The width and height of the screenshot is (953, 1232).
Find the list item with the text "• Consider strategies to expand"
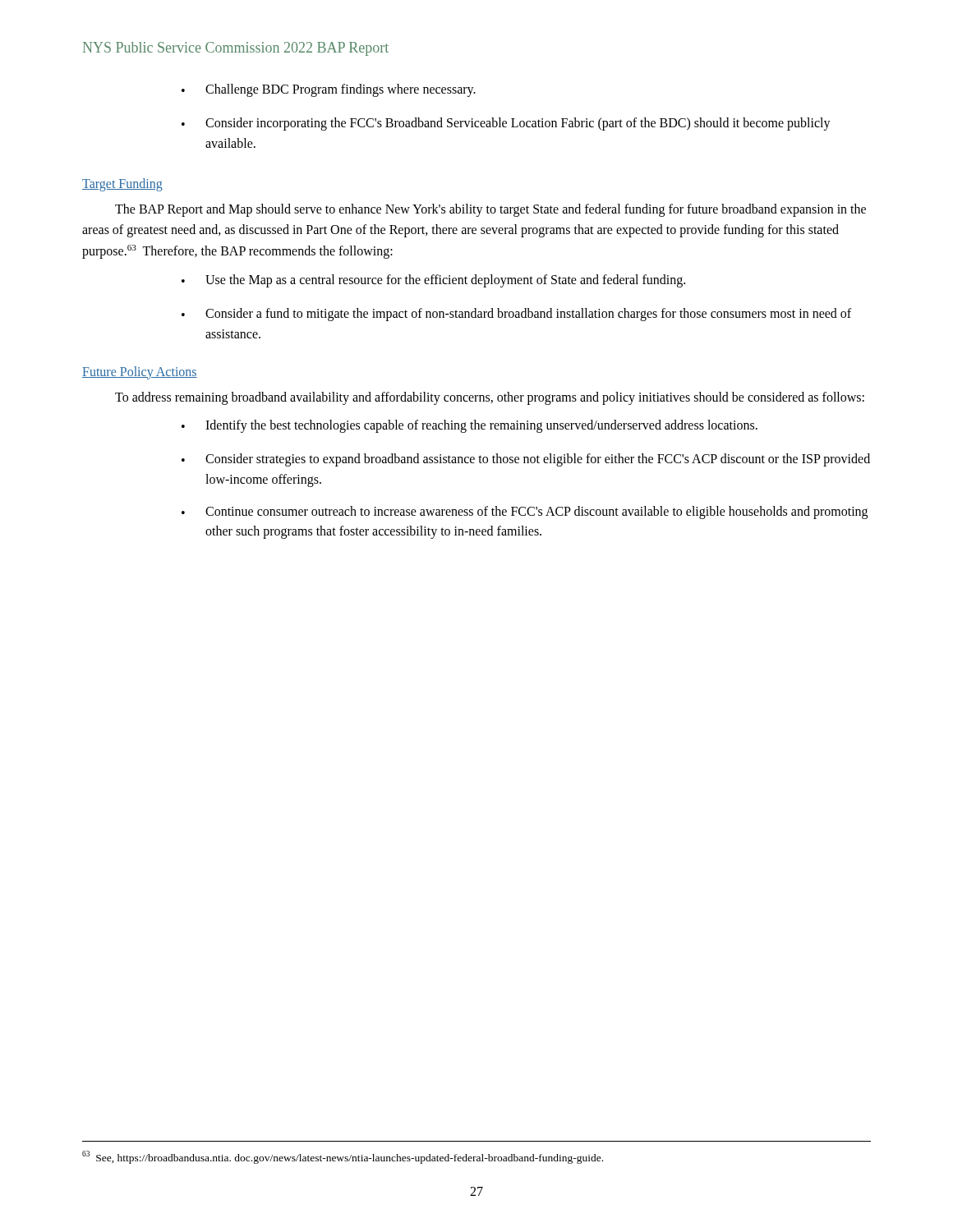[x=526, y=470]
